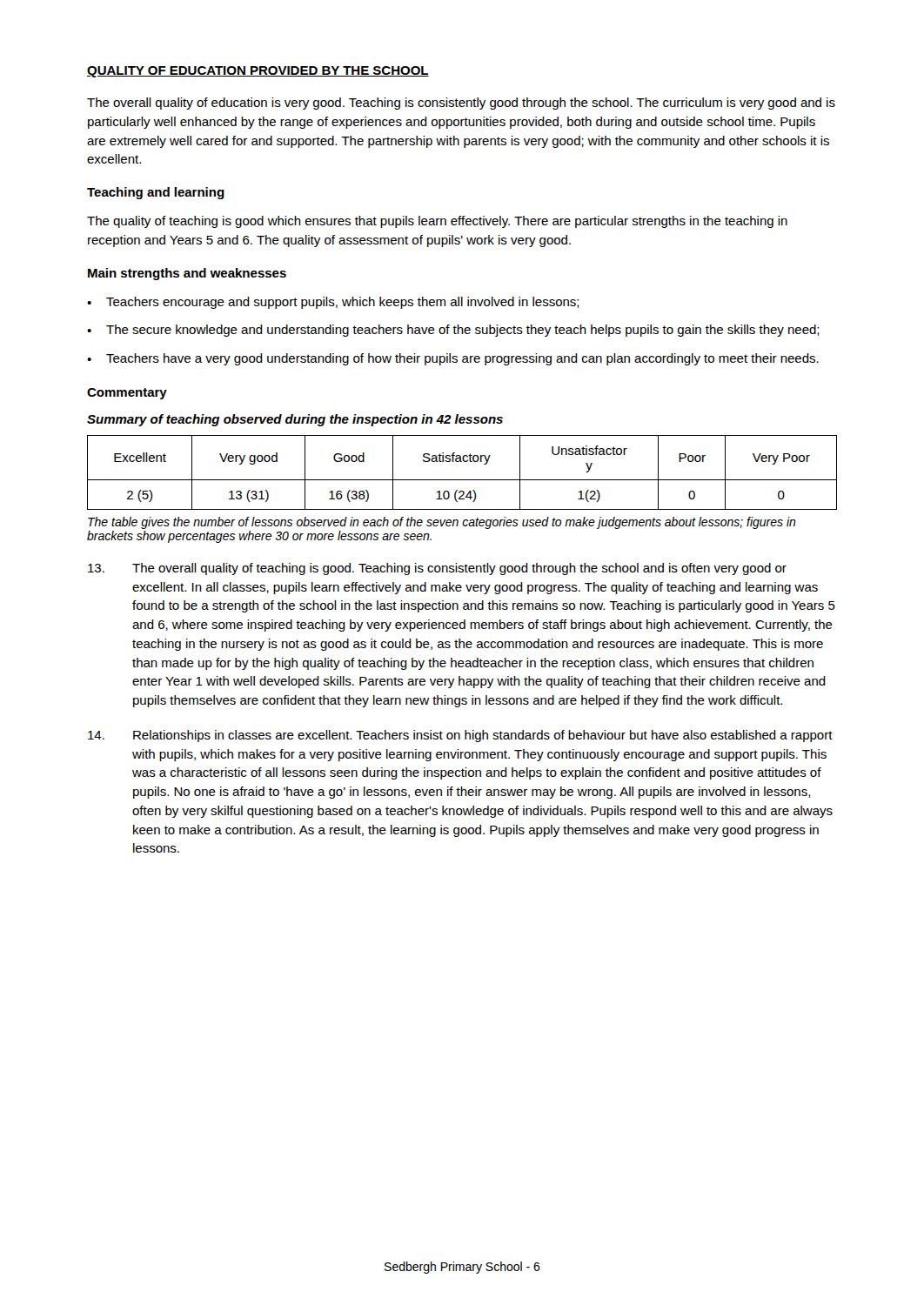Image resolution: width=924 pixels, height=1305 pixels.
Task: Find the block on this page that starts "• Teachers encourage and support pupils, which"
Action: pos(462,302)
